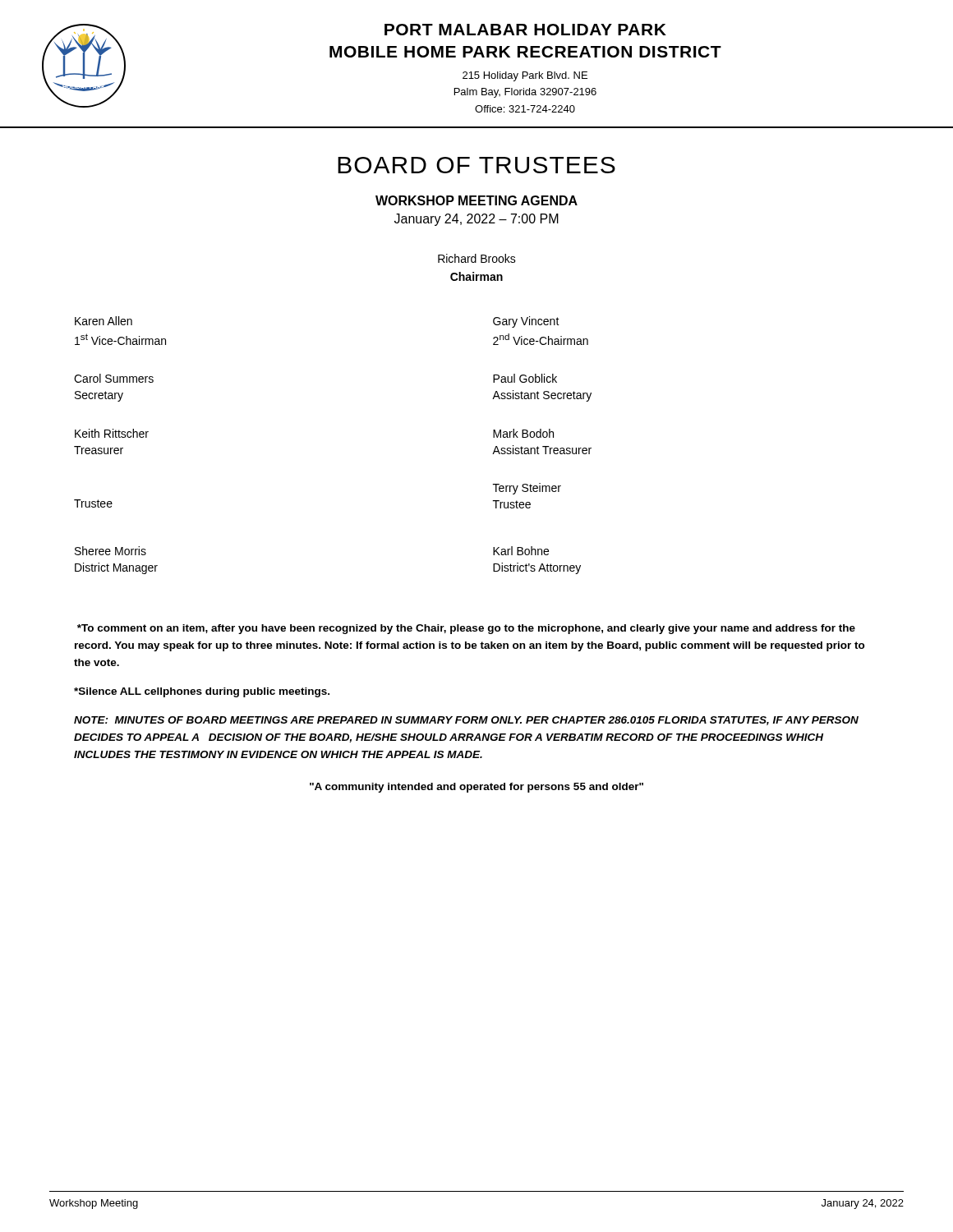Where does it say "Keith Rittscher Treasurer"?
953x1232 pixels.
point(112,433)
